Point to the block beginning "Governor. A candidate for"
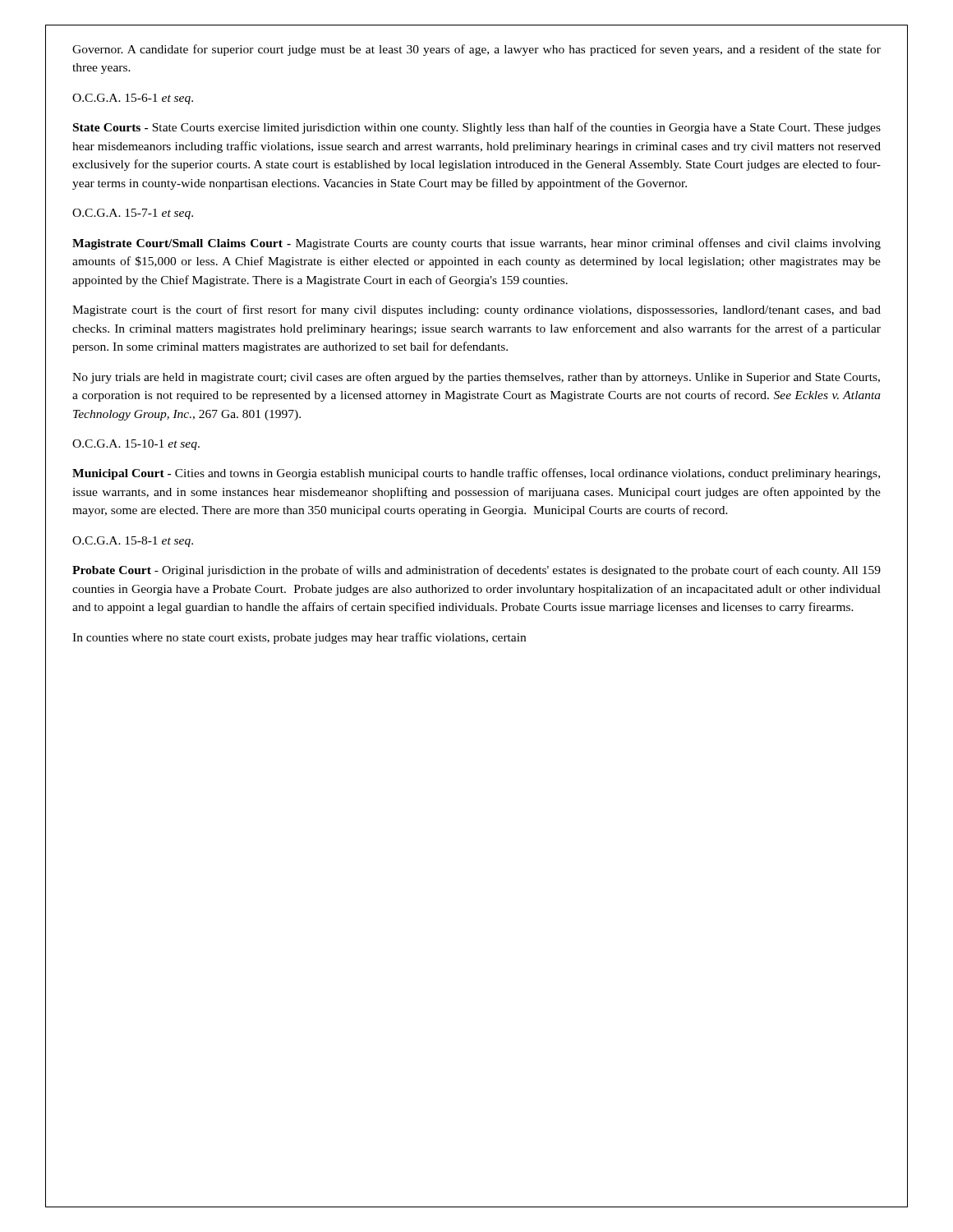 (476, 58)
